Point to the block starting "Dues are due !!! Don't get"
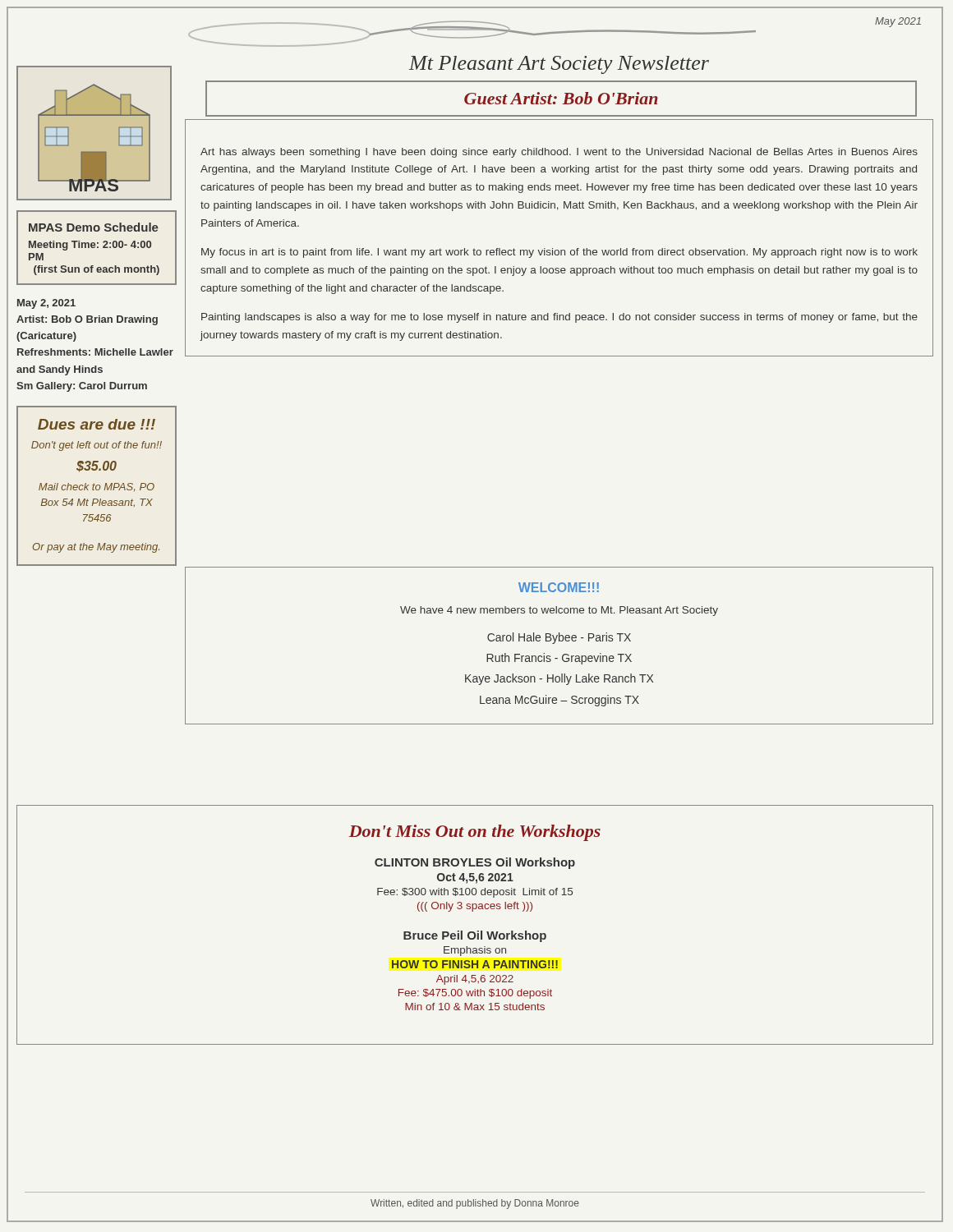The image size is (953, 1232). (97, 484)
